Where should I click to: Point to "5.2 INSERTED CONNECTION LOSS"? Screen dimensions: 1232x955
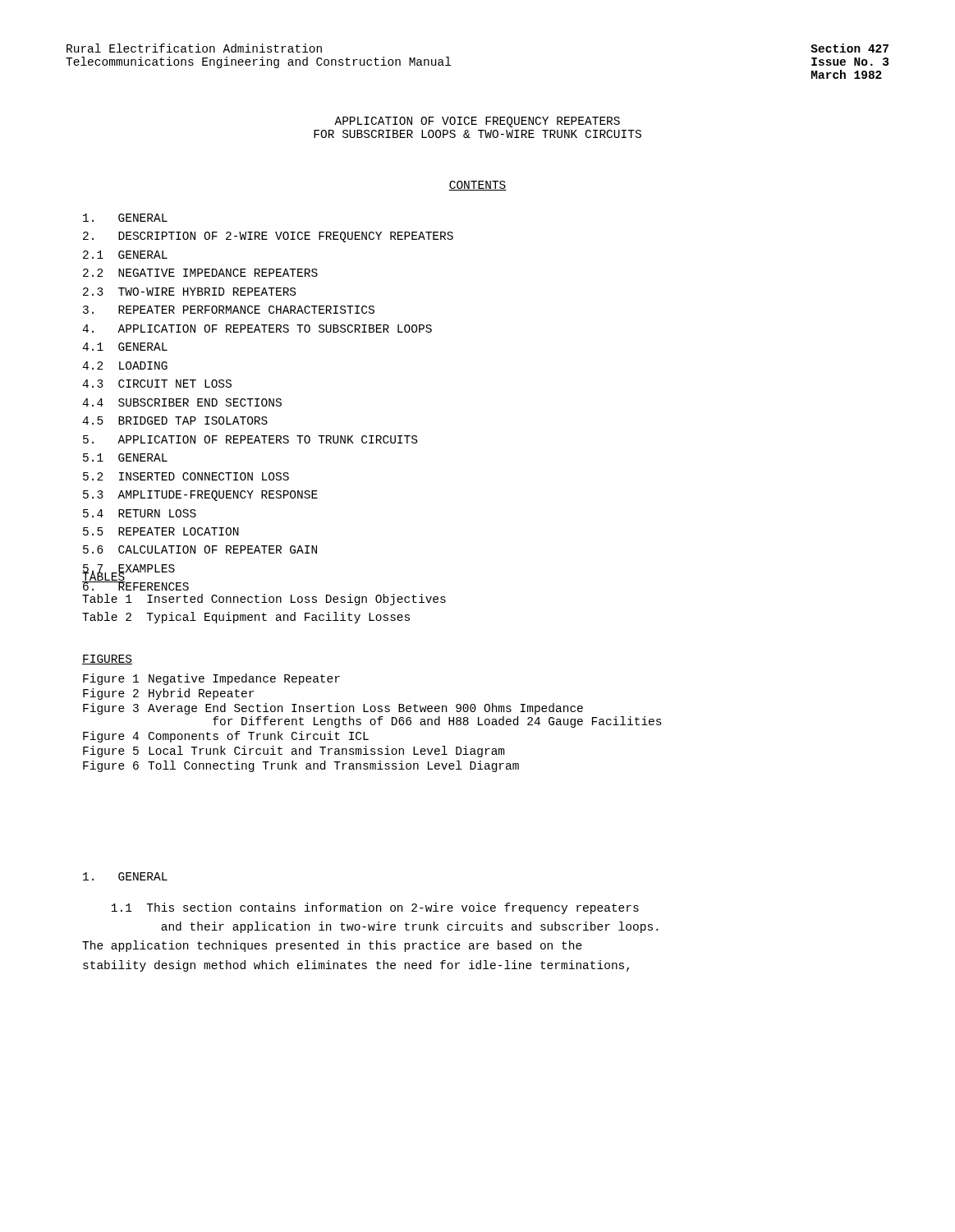pyautogui.click(x=186, y=477)
